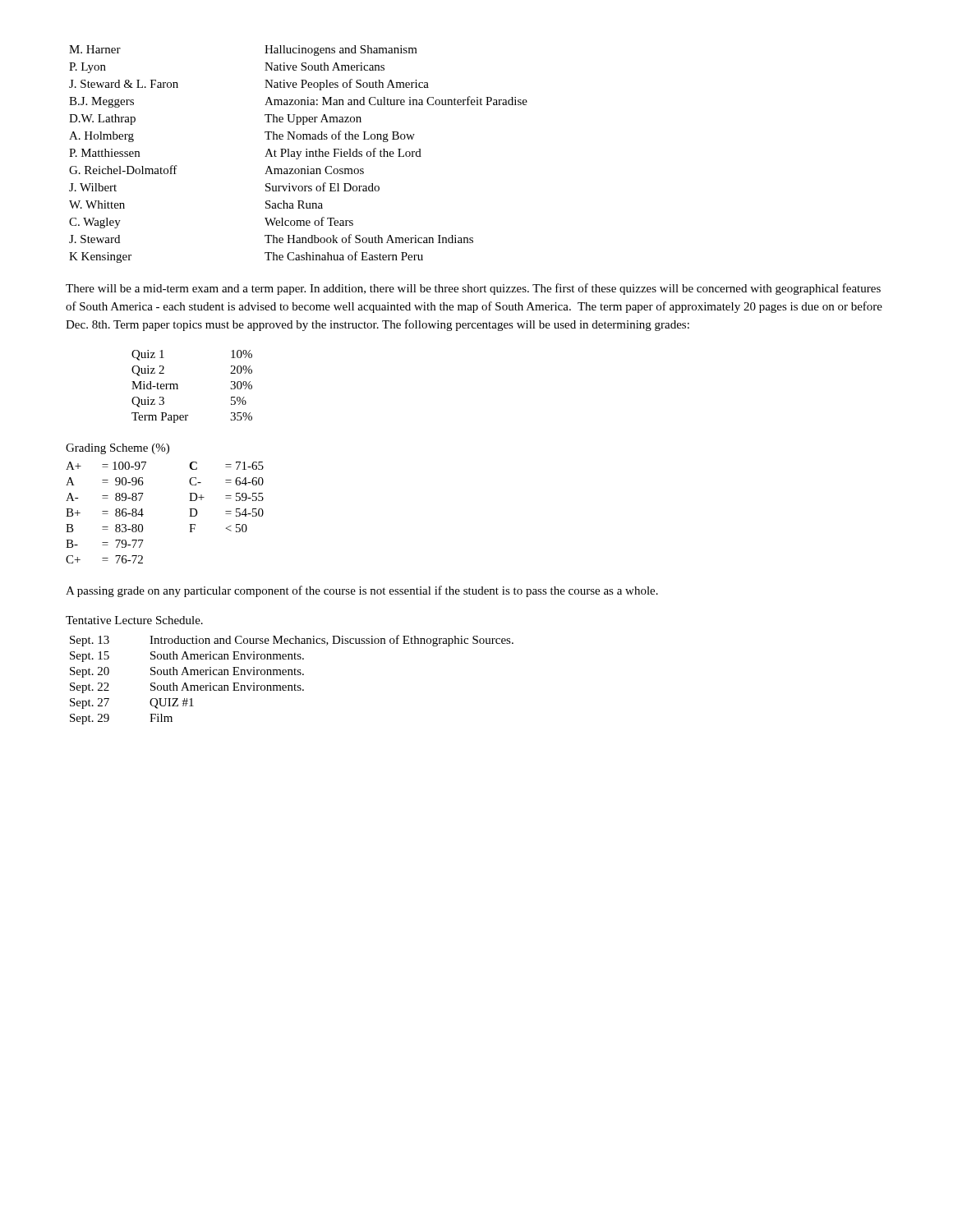This screenshot has height=1232, width=953.
Task: Navigate to the region starting "Grading Scheme (%)"
Action: click(x=117, y=449)
